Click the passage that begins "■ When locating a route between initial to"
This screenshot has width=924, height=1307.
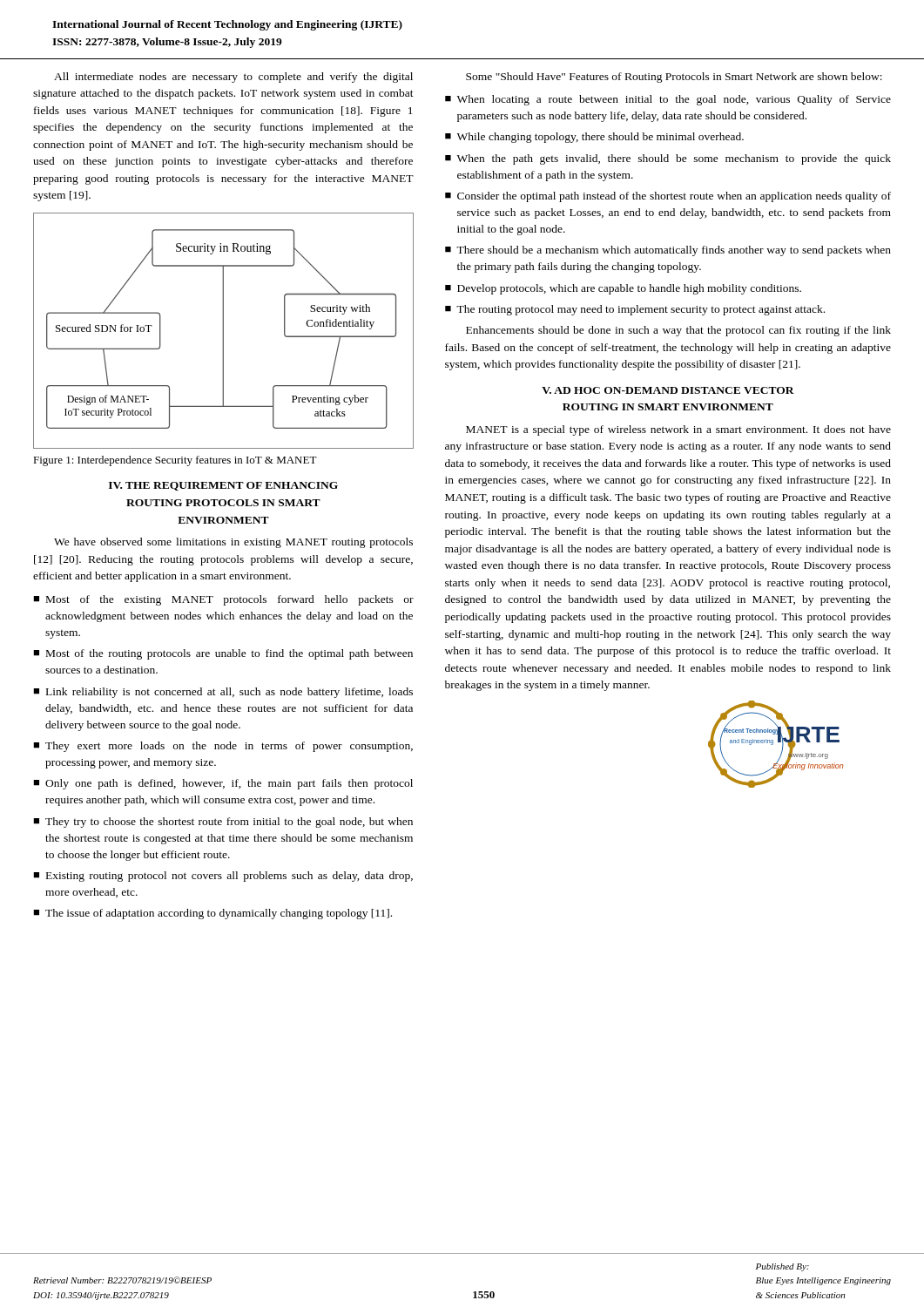tap(668, 107)
